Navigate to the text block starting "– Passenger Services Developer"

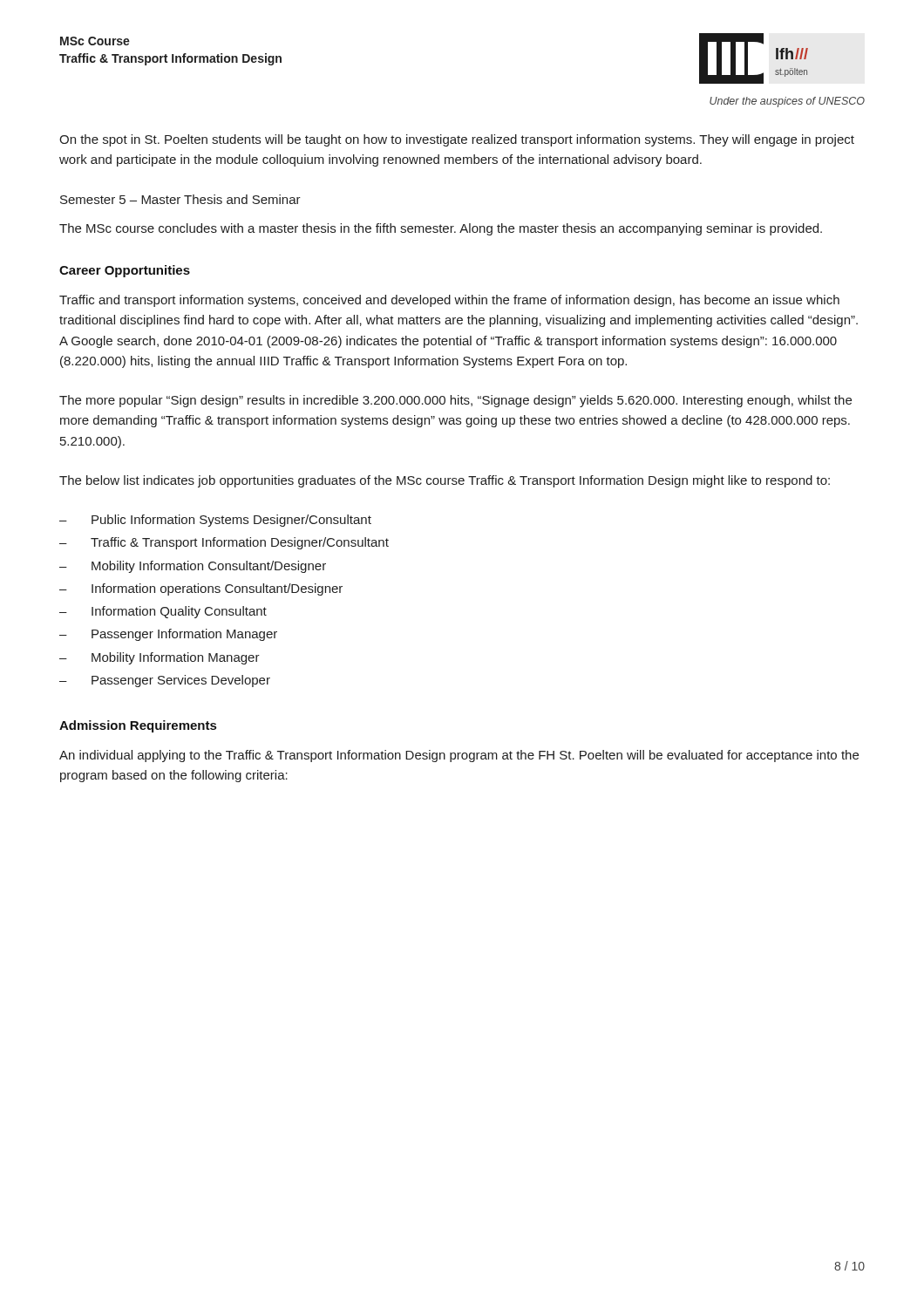[165, 681]
